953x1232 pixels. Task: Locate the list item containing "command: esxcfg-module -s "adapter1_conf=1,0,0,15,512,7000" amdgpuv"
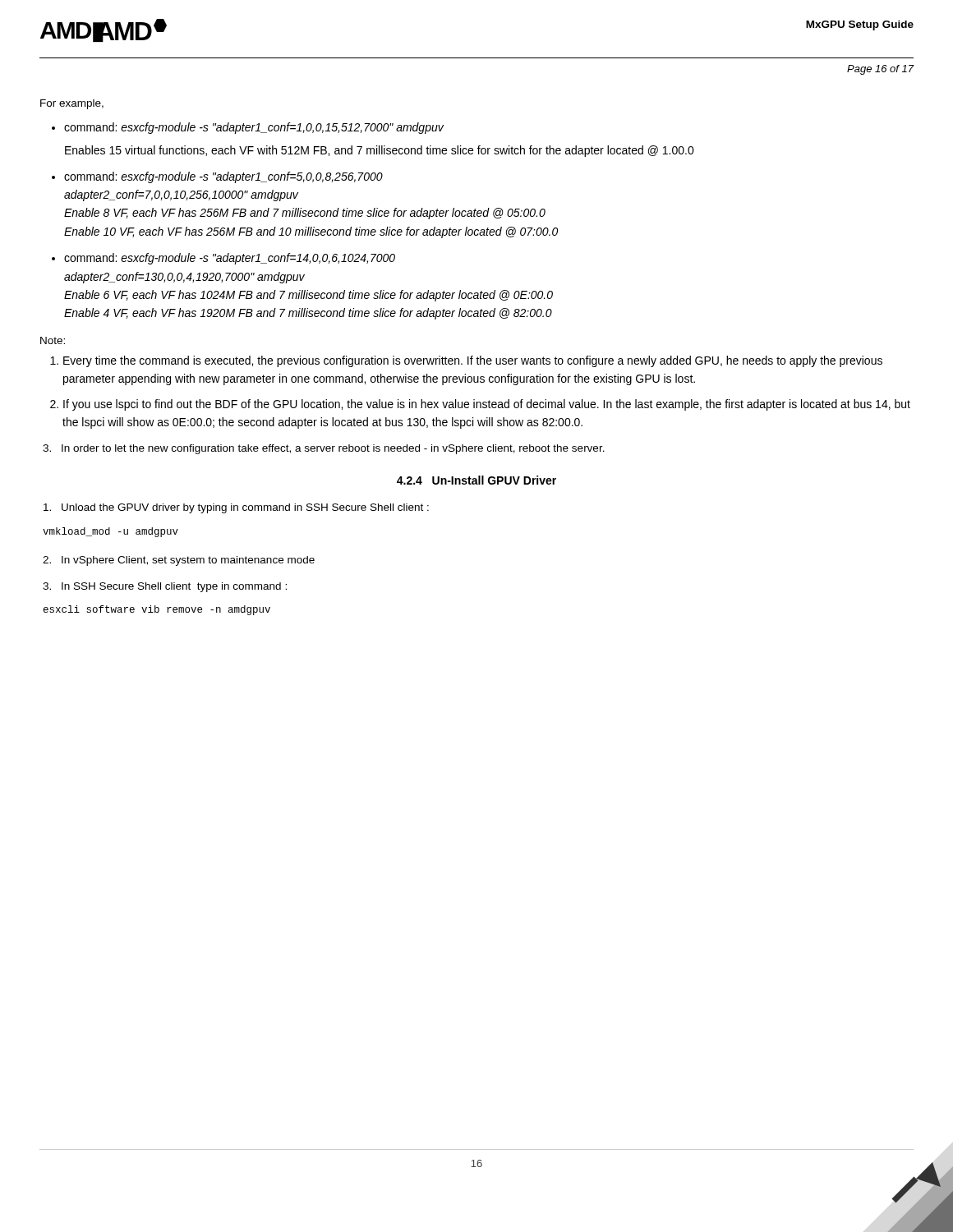click(489, 140)
